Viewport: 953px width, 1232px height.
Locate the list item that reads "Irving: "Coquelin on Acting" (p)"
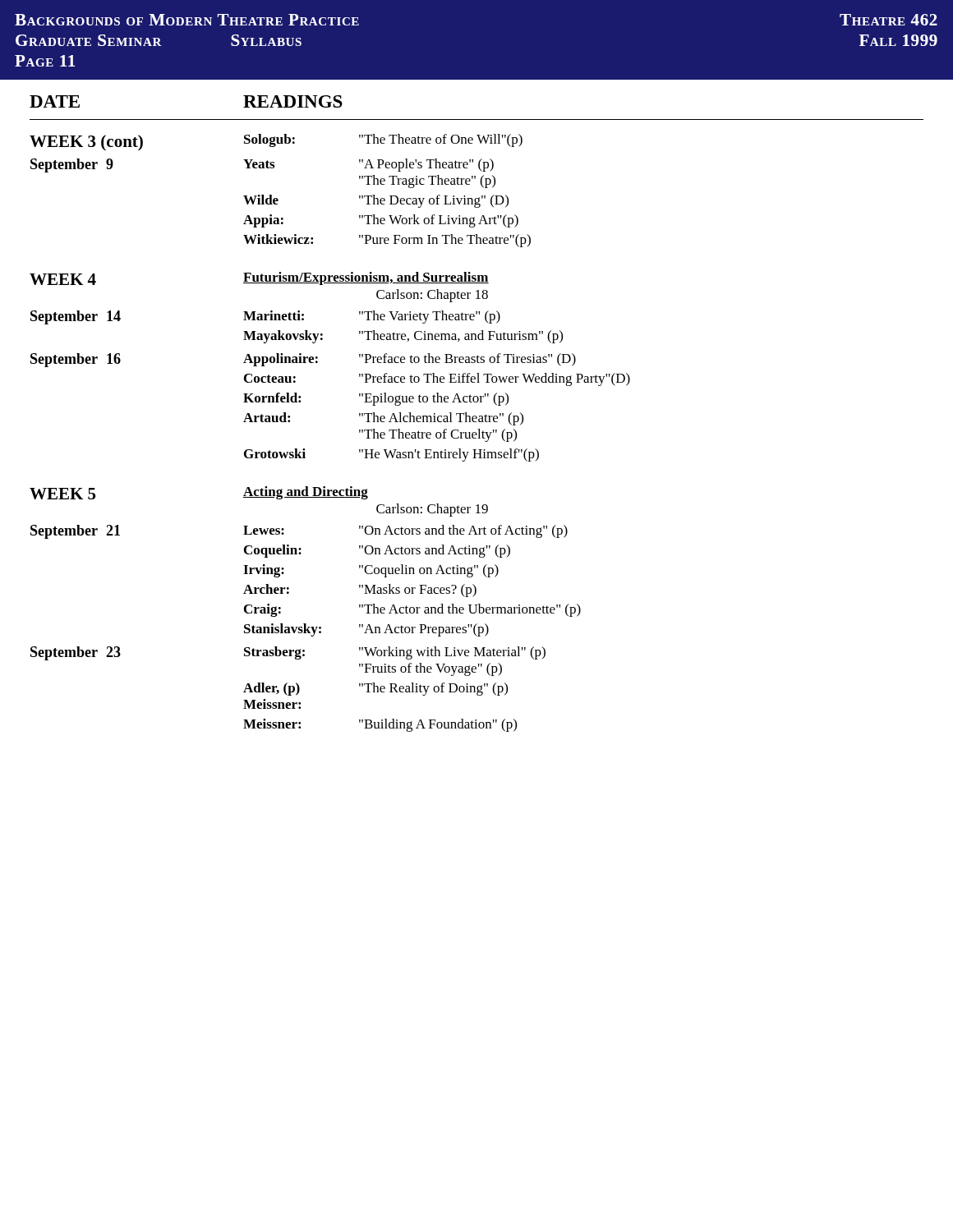click(371, 570)
